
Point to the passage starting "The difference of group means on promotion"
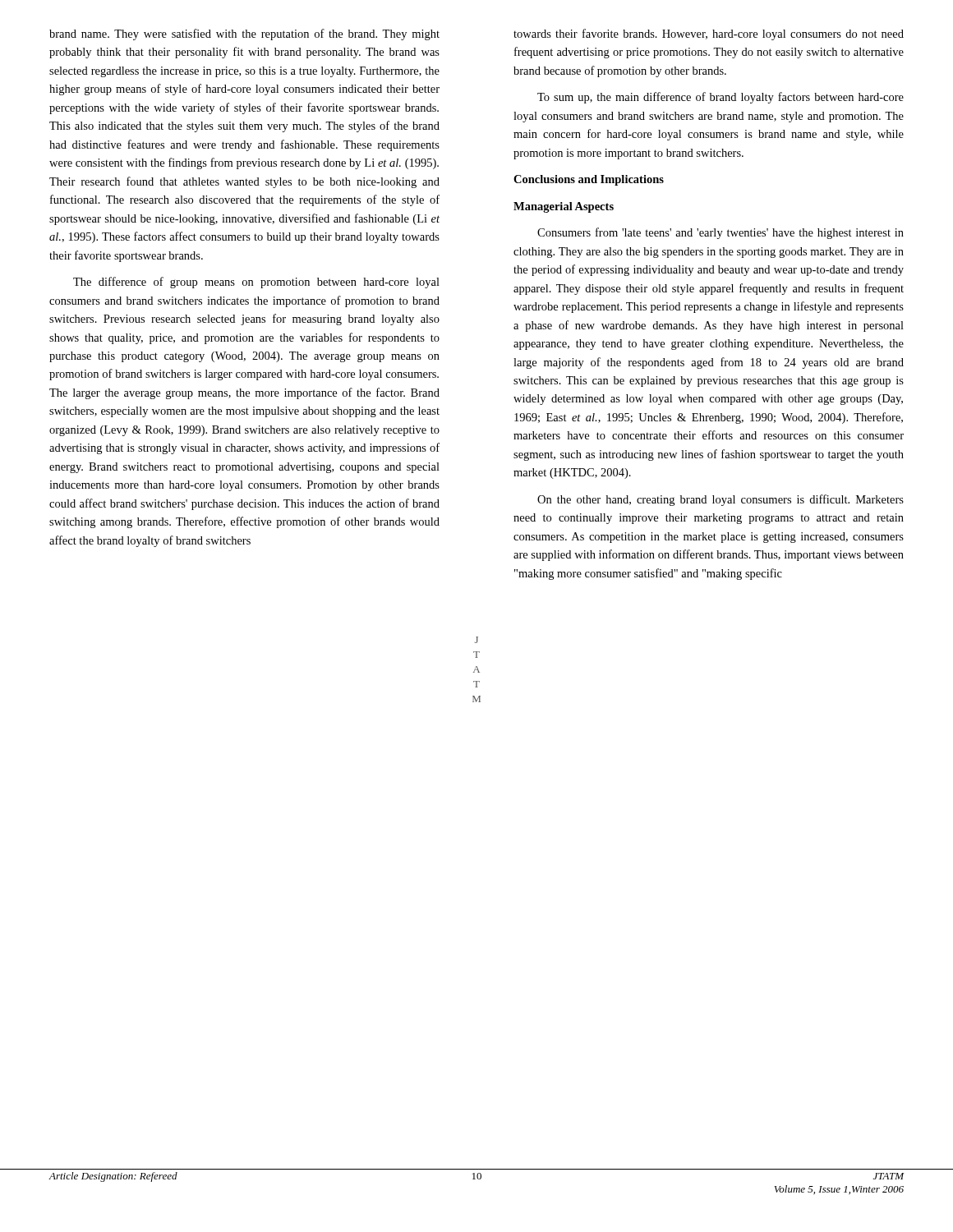click(244, 411)
